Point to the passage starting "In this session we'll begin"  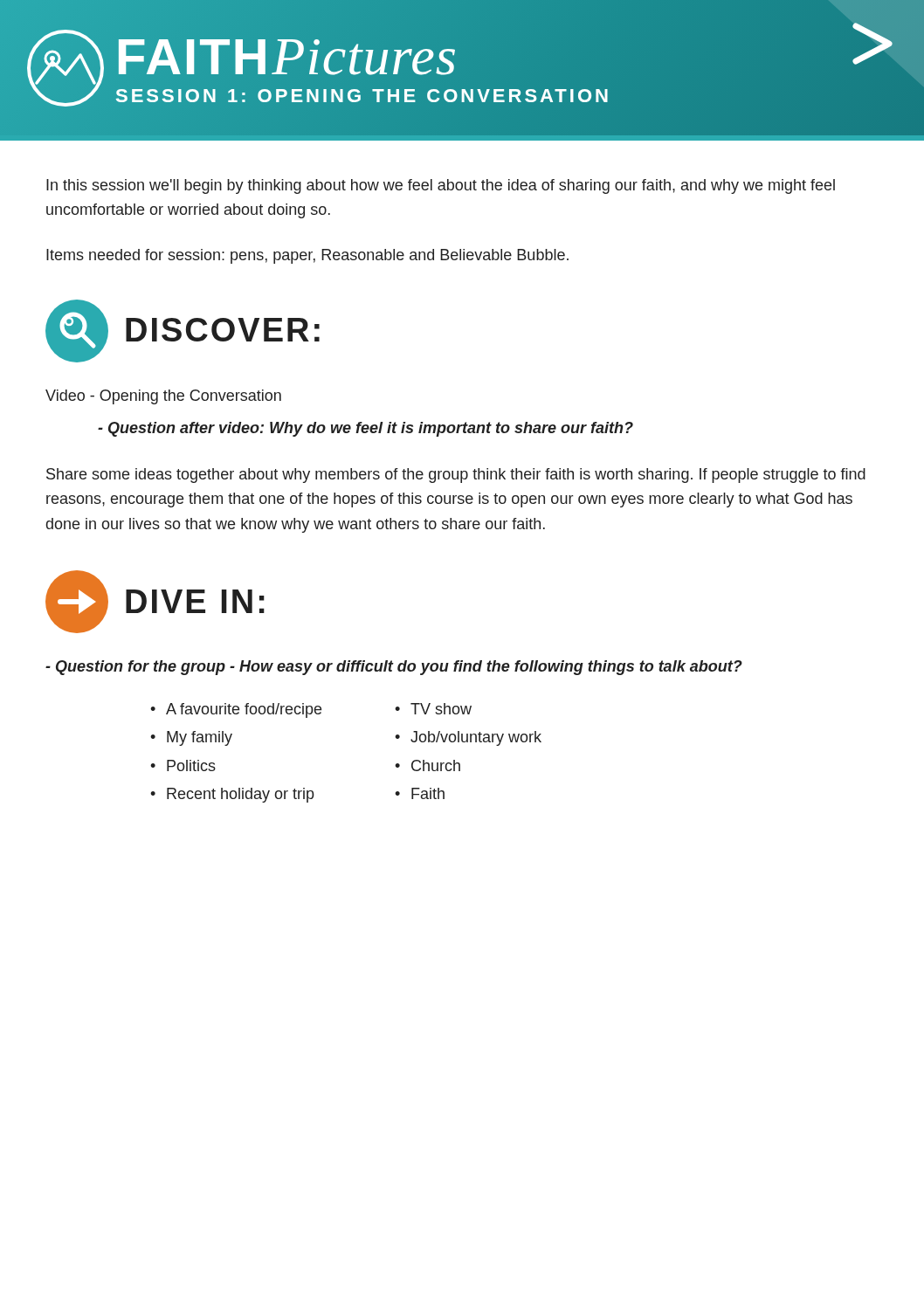click(441, 197)
